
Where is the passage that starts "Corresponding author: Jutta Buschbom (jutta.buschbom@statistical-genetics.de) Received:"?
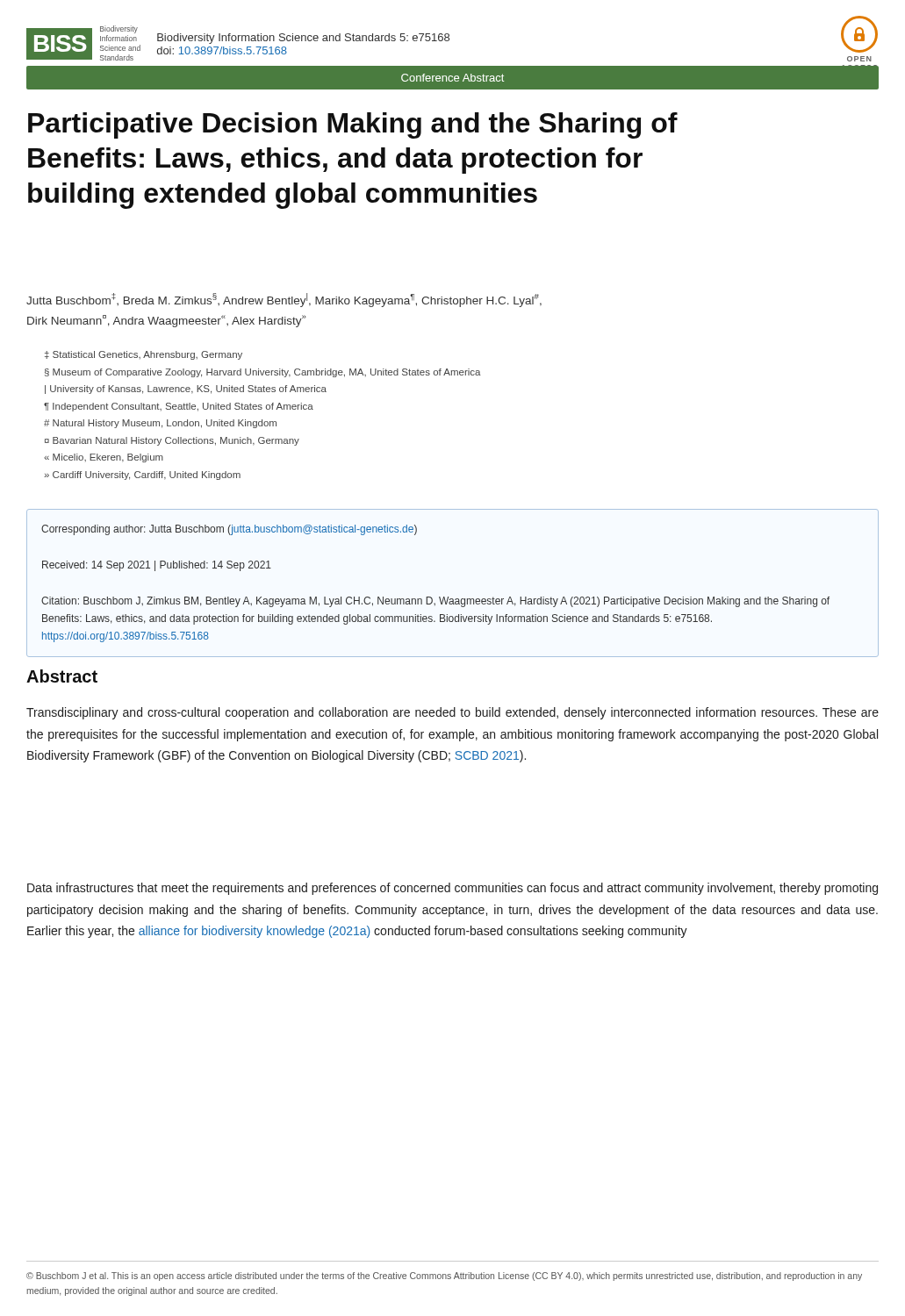pyautogui.click(x=229, y=530)
